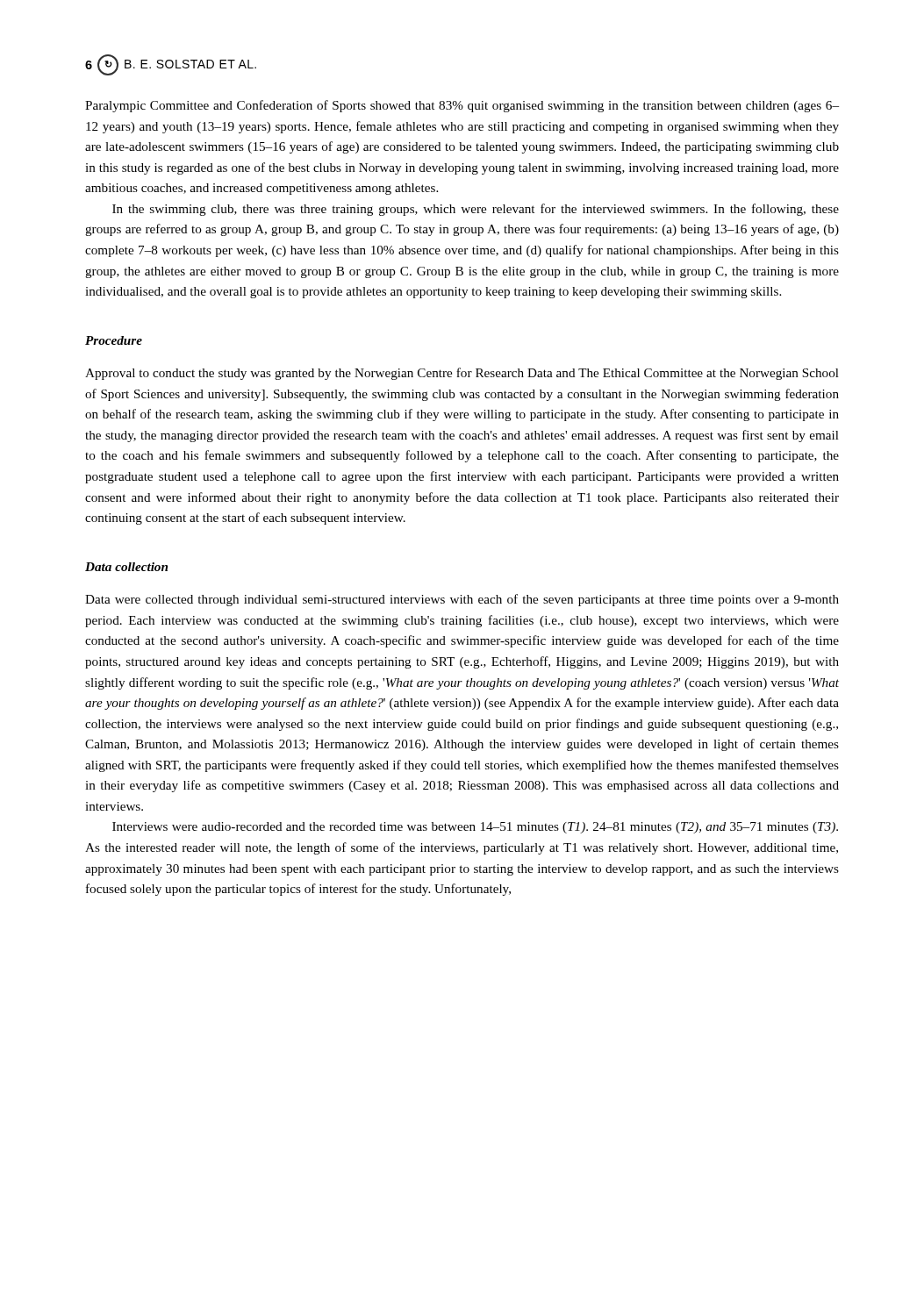Select the element starting "Approval to conduct the study"

coord(462,445)
